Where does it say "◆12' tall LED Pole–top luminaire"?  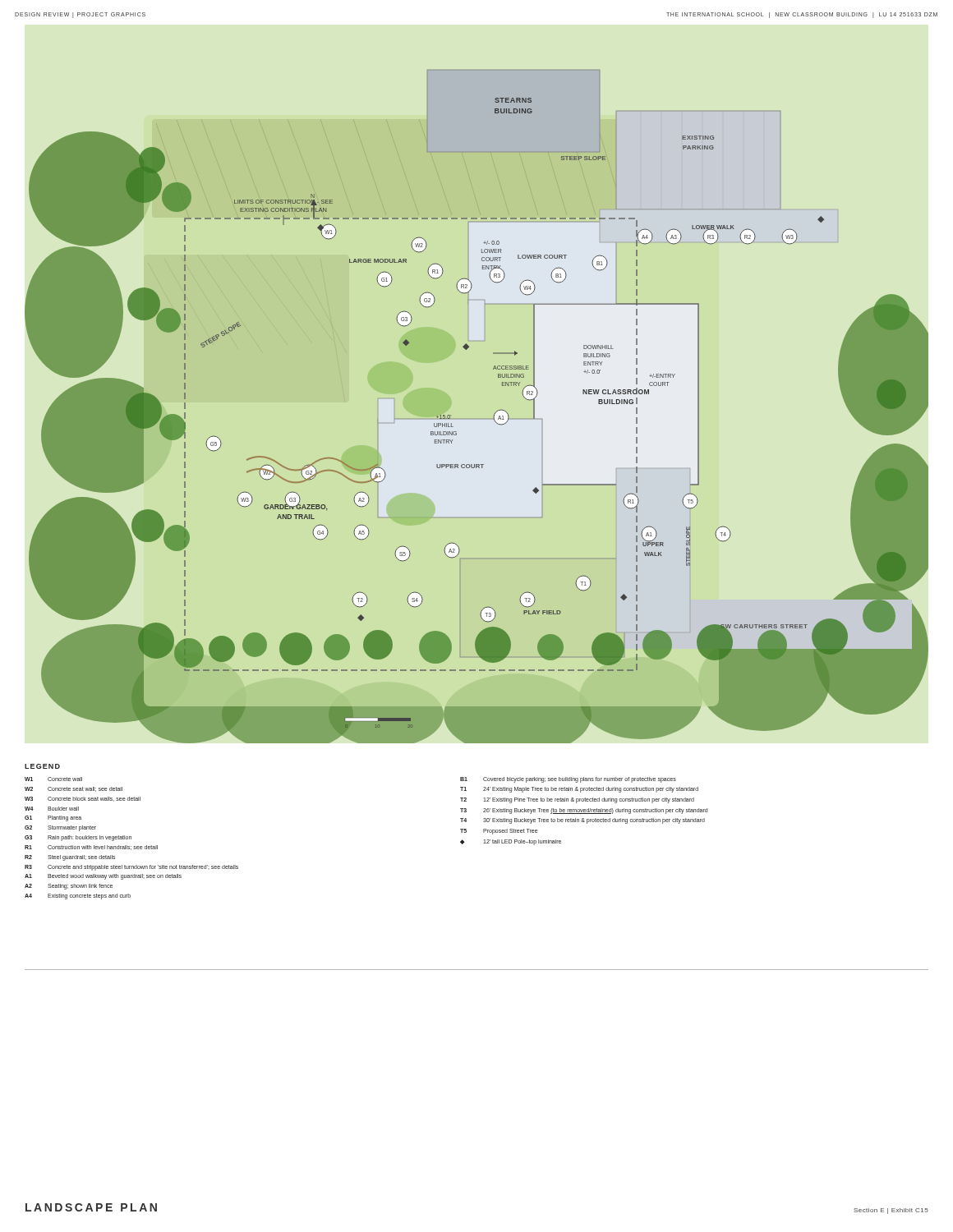pos(511,842)
